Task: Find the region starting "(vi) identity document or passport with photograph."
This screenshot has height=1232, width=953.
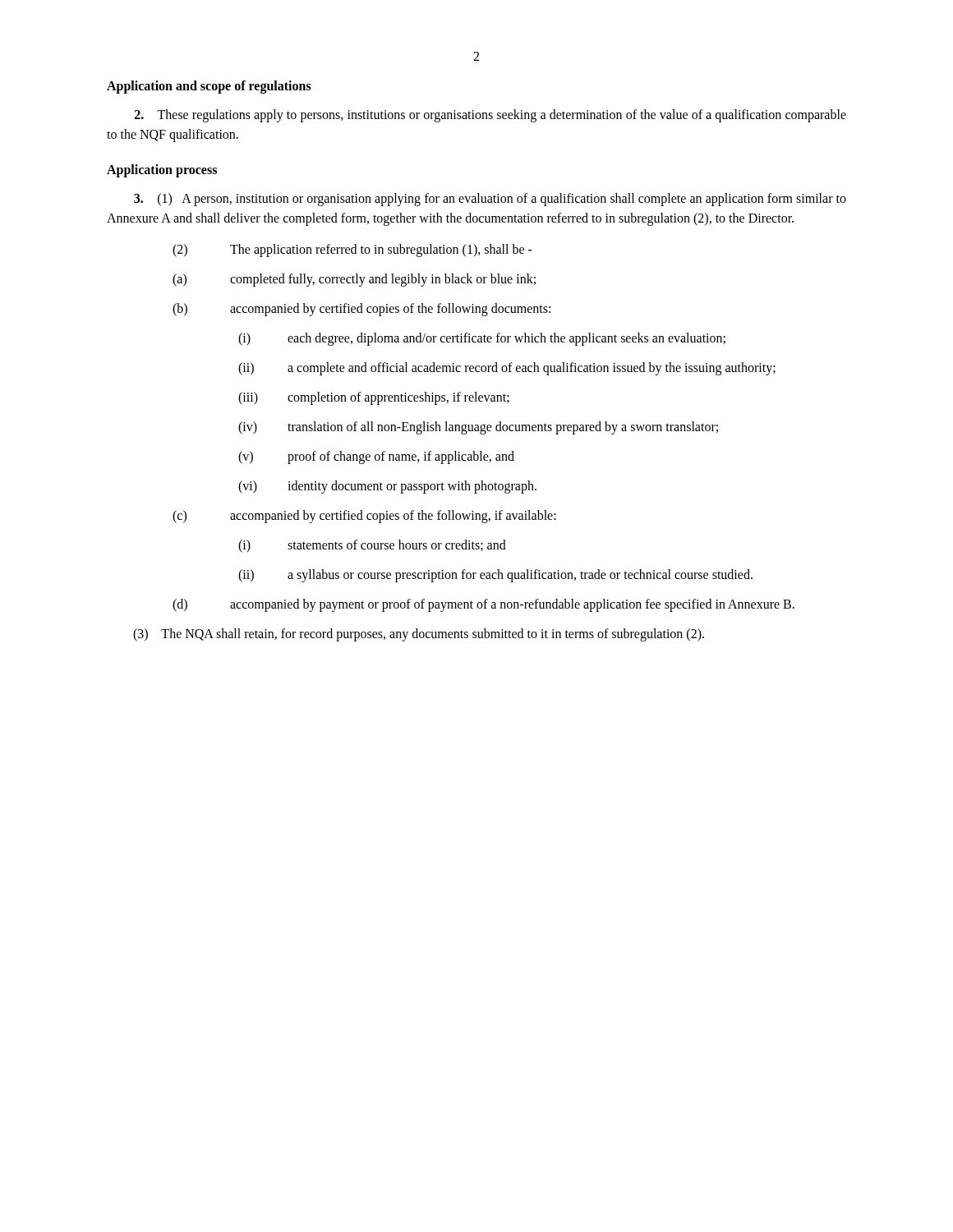Action: point(542,486)
